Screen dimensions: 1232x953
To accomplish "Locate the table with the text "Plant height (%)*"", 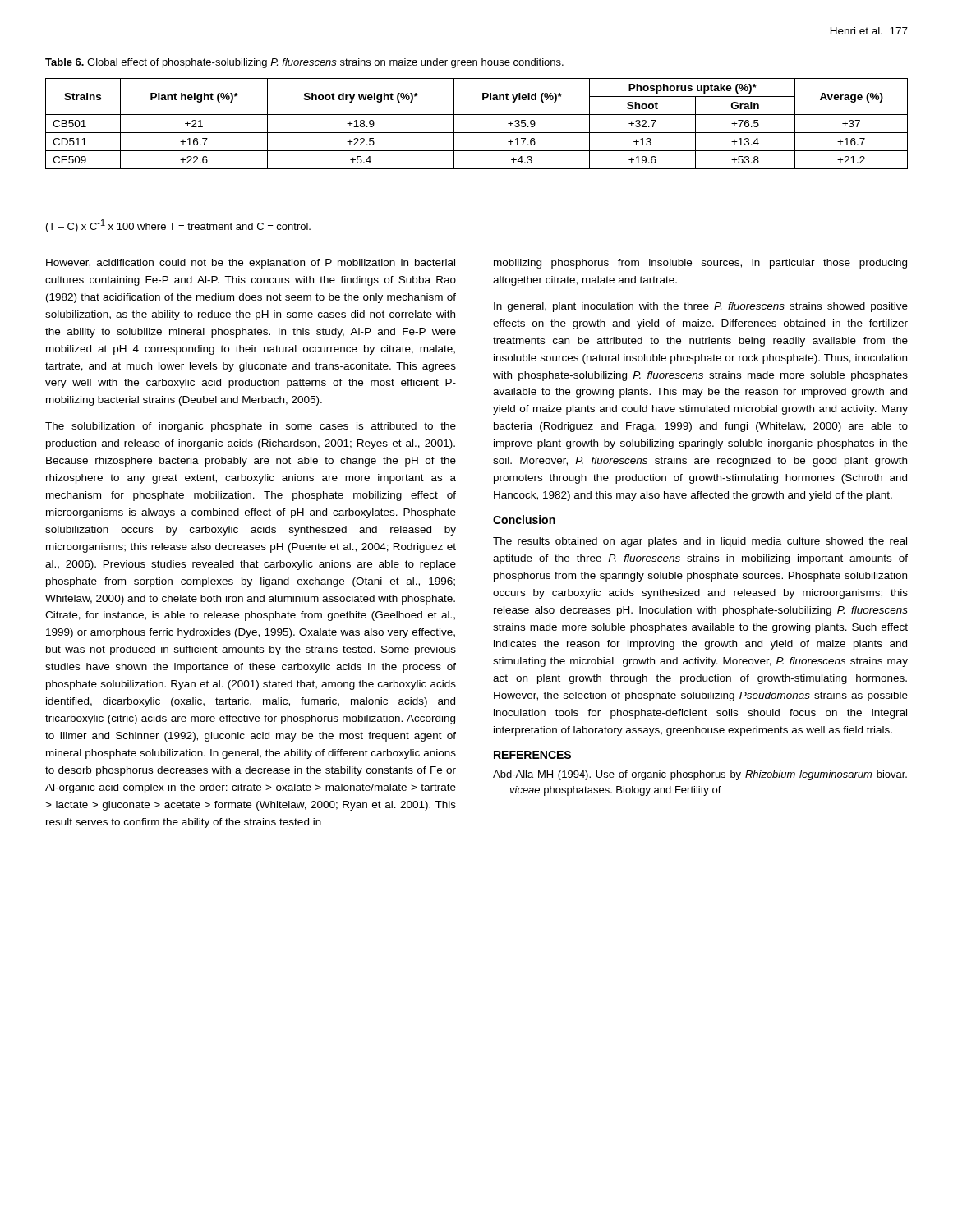I will point(476,124).
